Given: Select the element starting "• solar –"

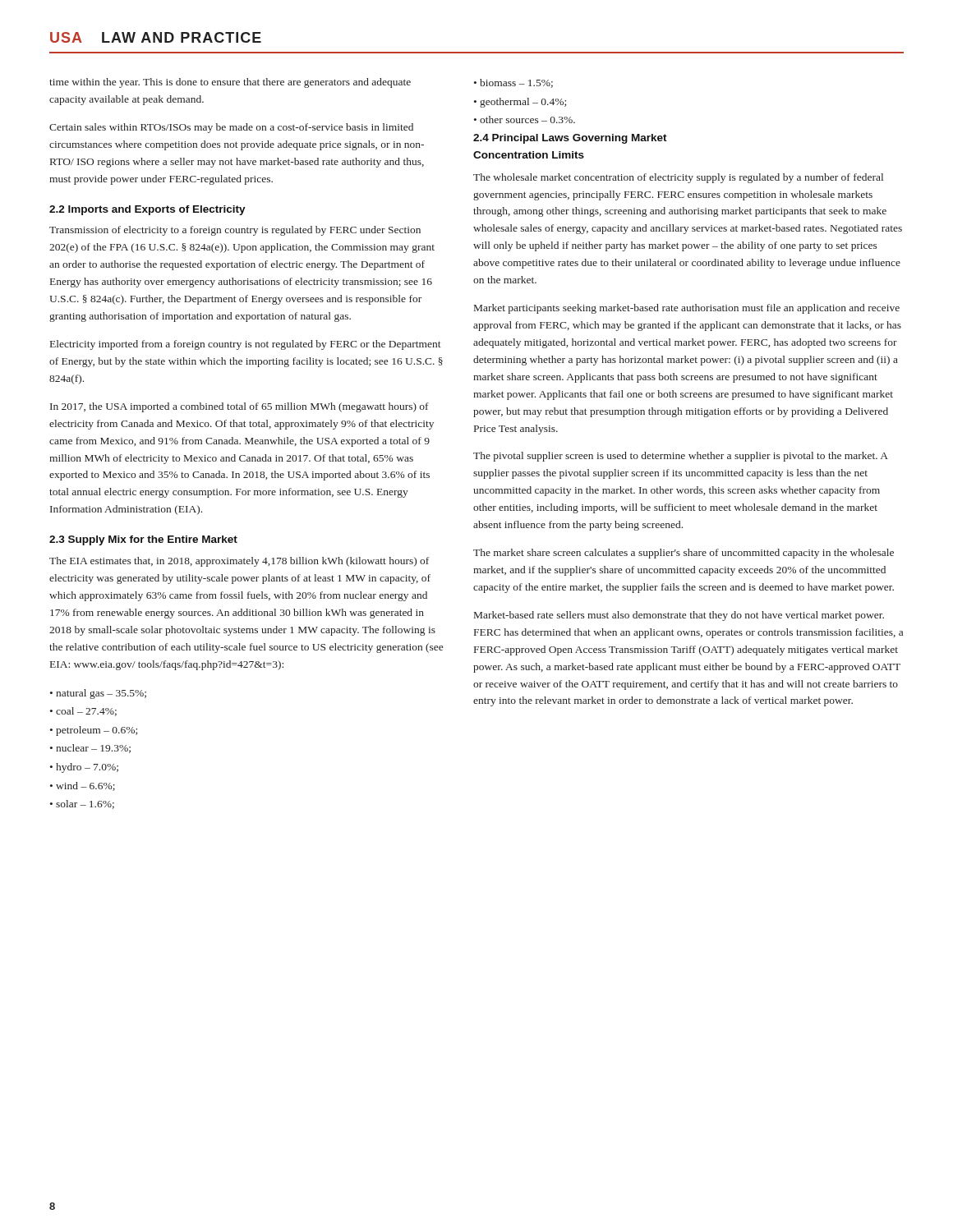Looking at the screenshot, I should (x=82, y=804).
